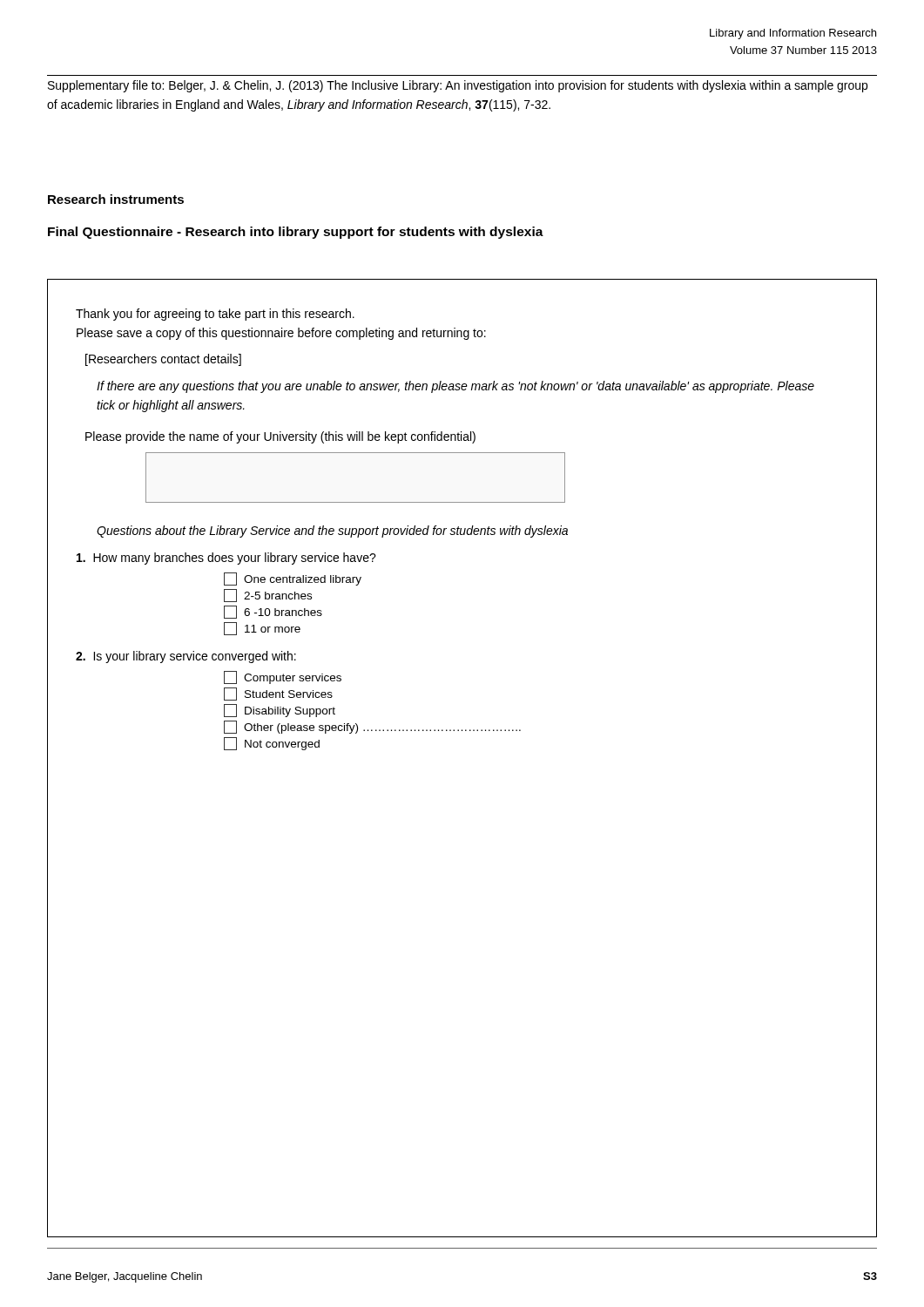Click on the passage starting "[Researchers contact details]"
924x1307 pixels.
click(163, 359)
